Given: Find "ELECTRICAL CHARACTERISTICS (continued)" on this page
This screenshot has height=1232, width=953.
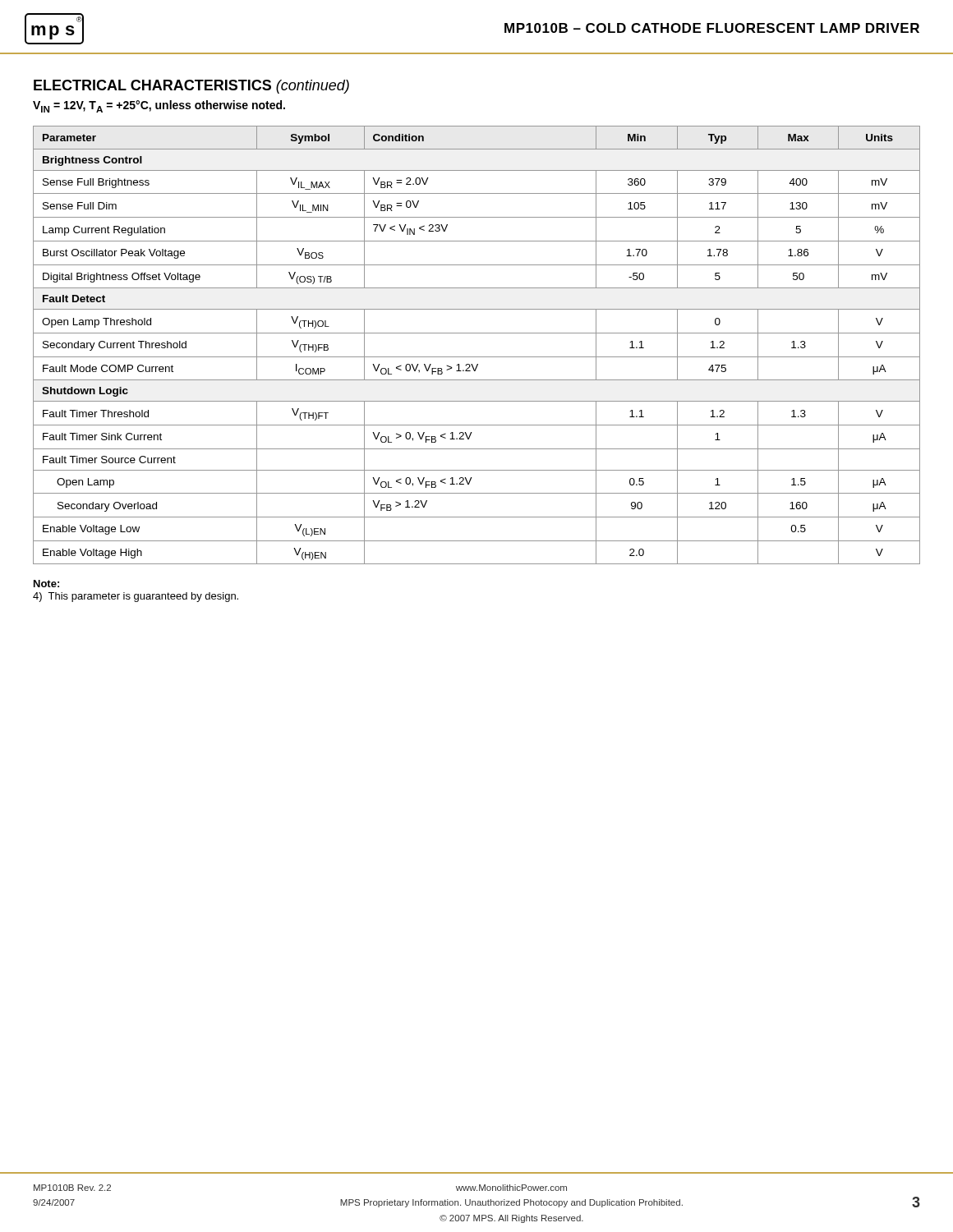Looking at the screenshot, I should tap(191, 85).
